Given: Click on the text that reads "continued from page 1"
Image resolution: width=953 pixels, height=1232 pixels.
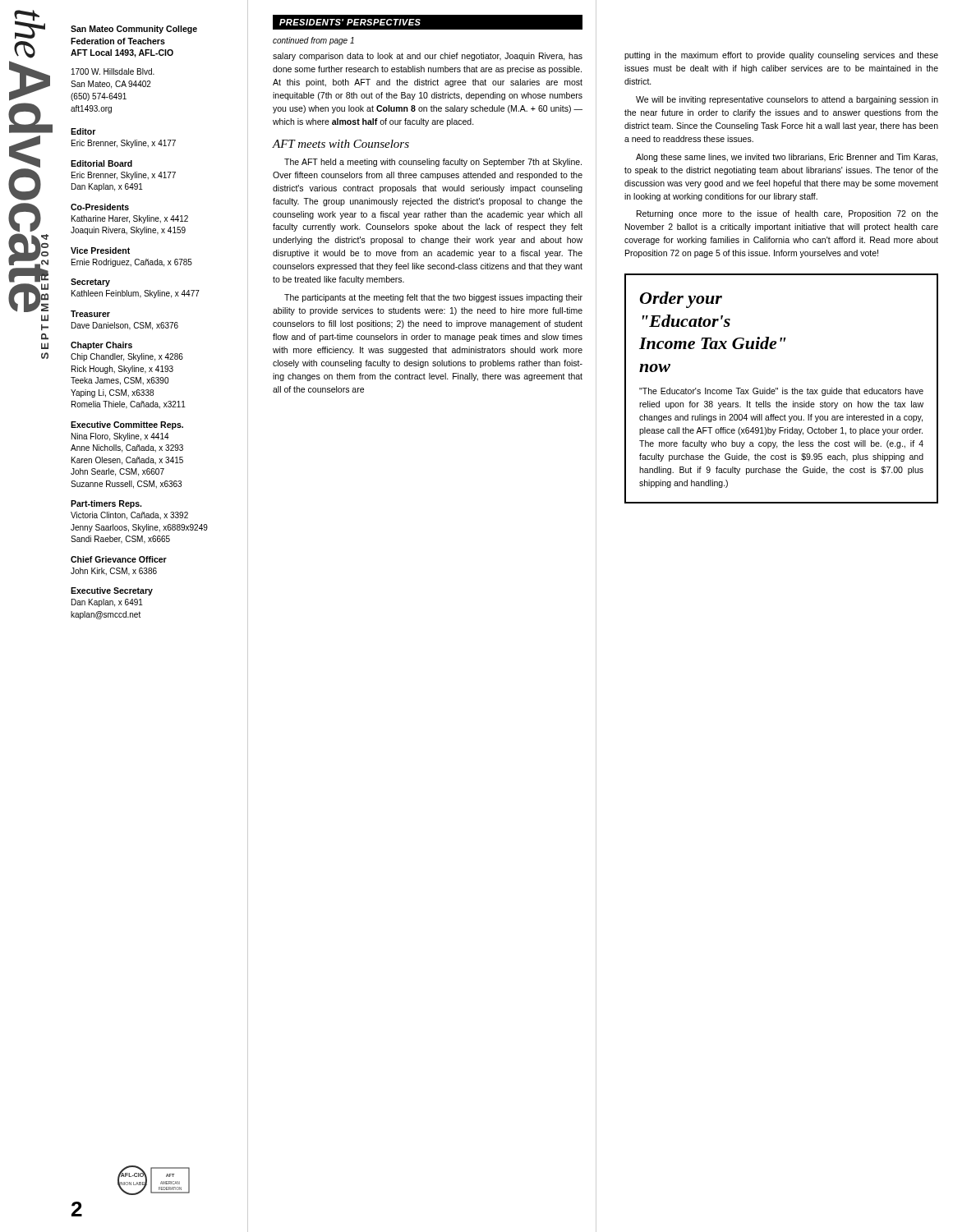Looking at the screenshot, I should pyautogui.click(x=314, y=41).
